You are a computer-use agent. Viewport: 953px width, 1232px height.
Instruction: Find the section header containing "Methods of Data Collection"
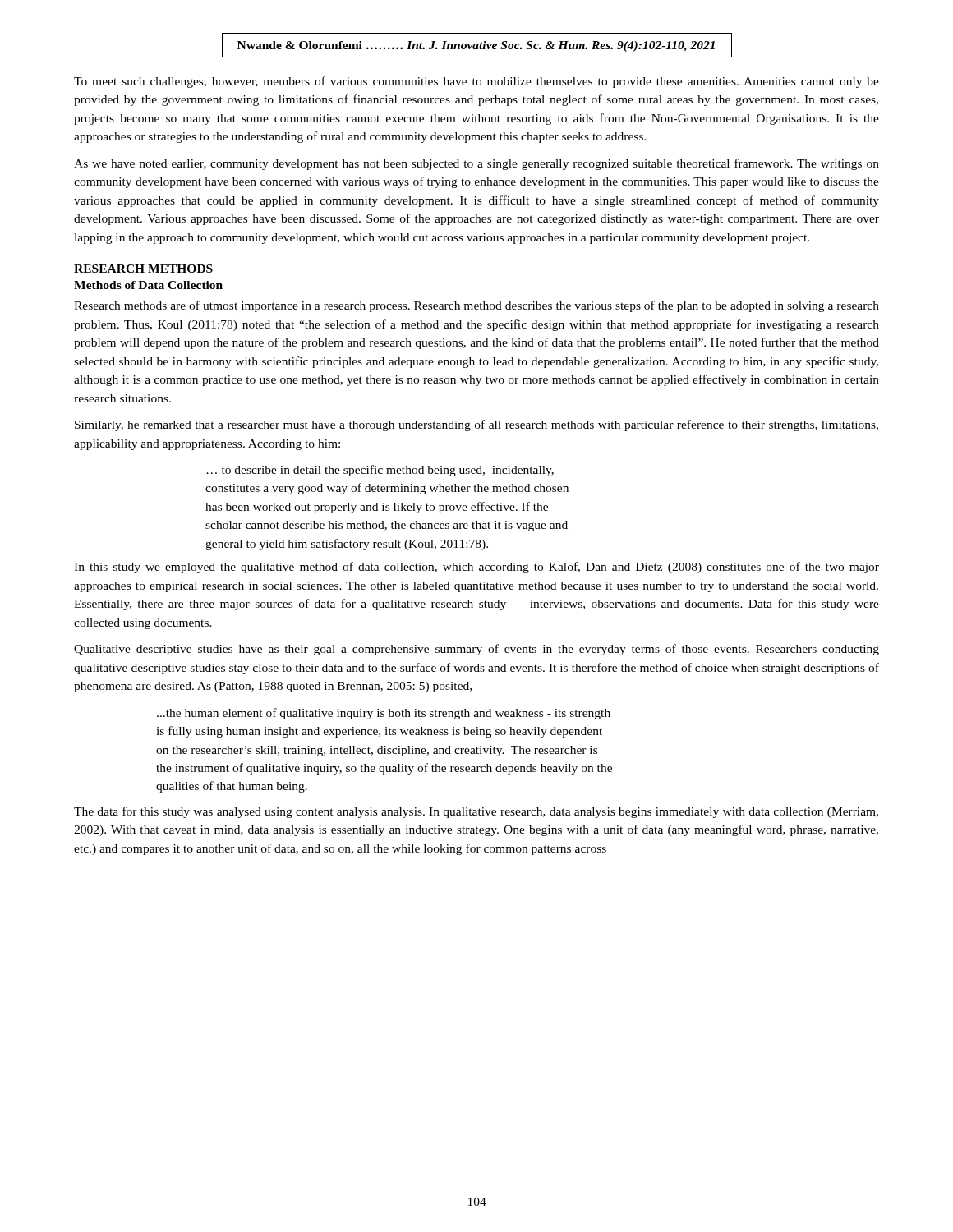[x=148, y=285]
